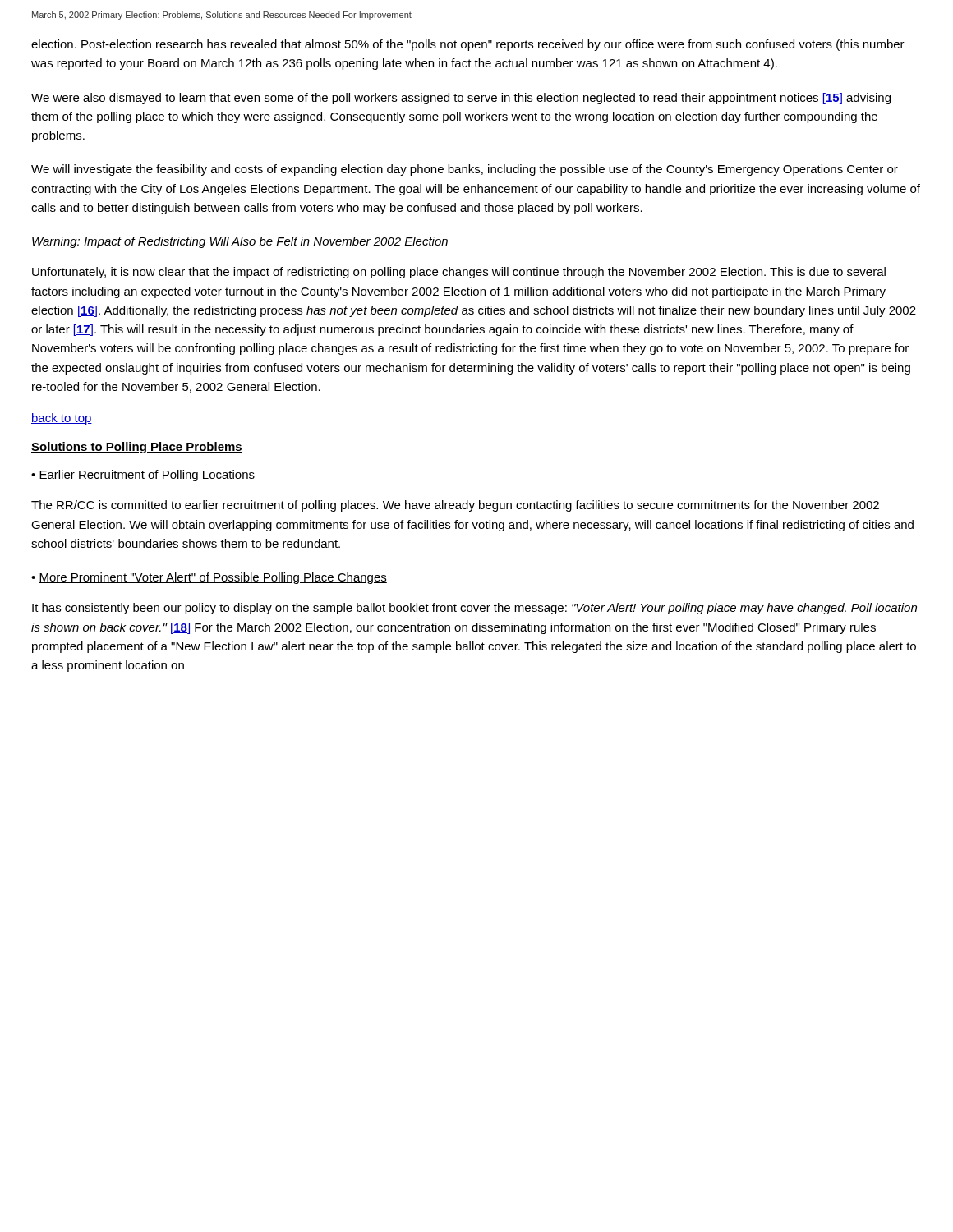Point to the text starting "It has consistently been our policy to"
953x1232 pixels.
474,636
